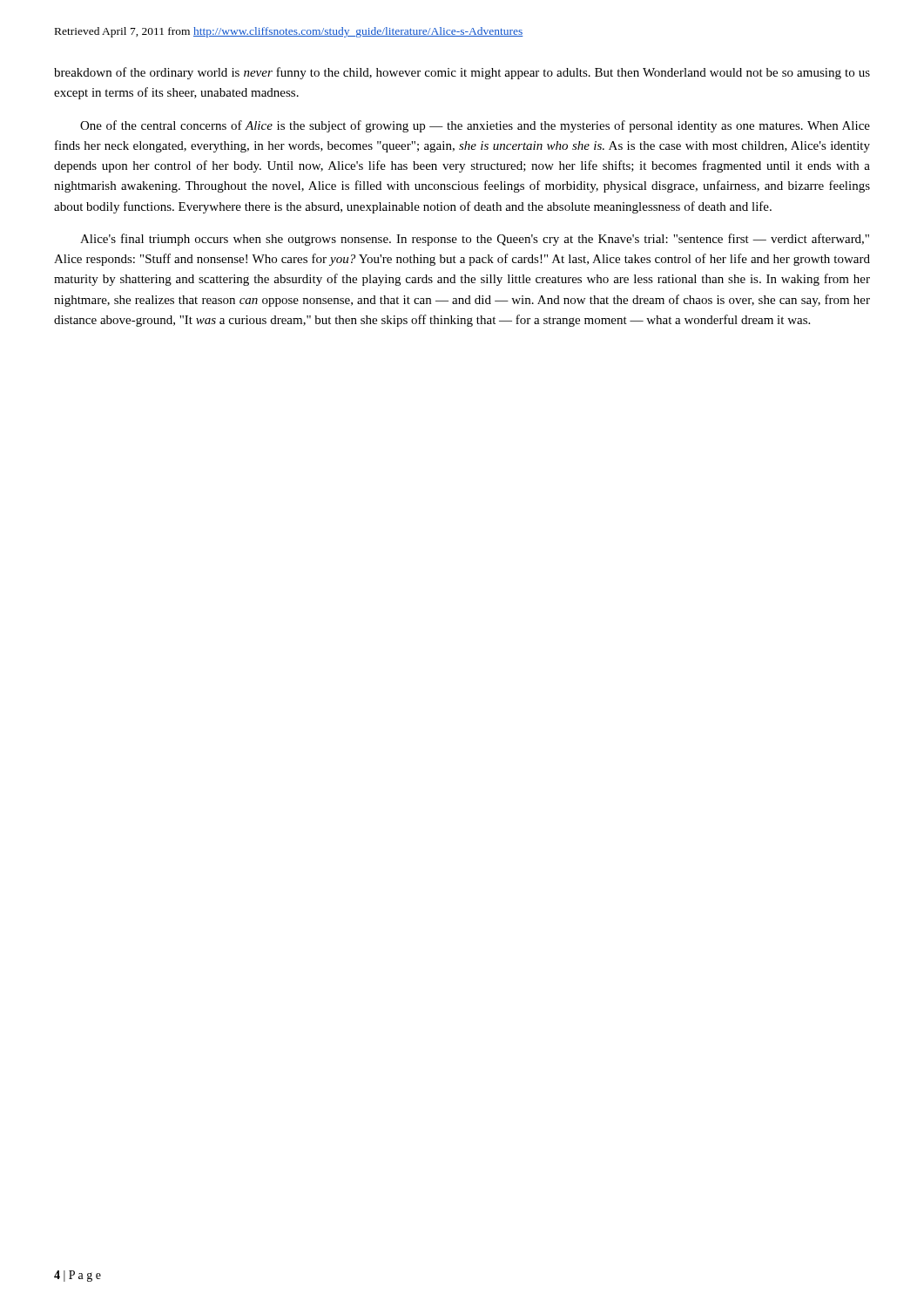Locate the block of text that opens with "One of the central"
This screenshot has height=1307, width=924.
click(462, 166)
